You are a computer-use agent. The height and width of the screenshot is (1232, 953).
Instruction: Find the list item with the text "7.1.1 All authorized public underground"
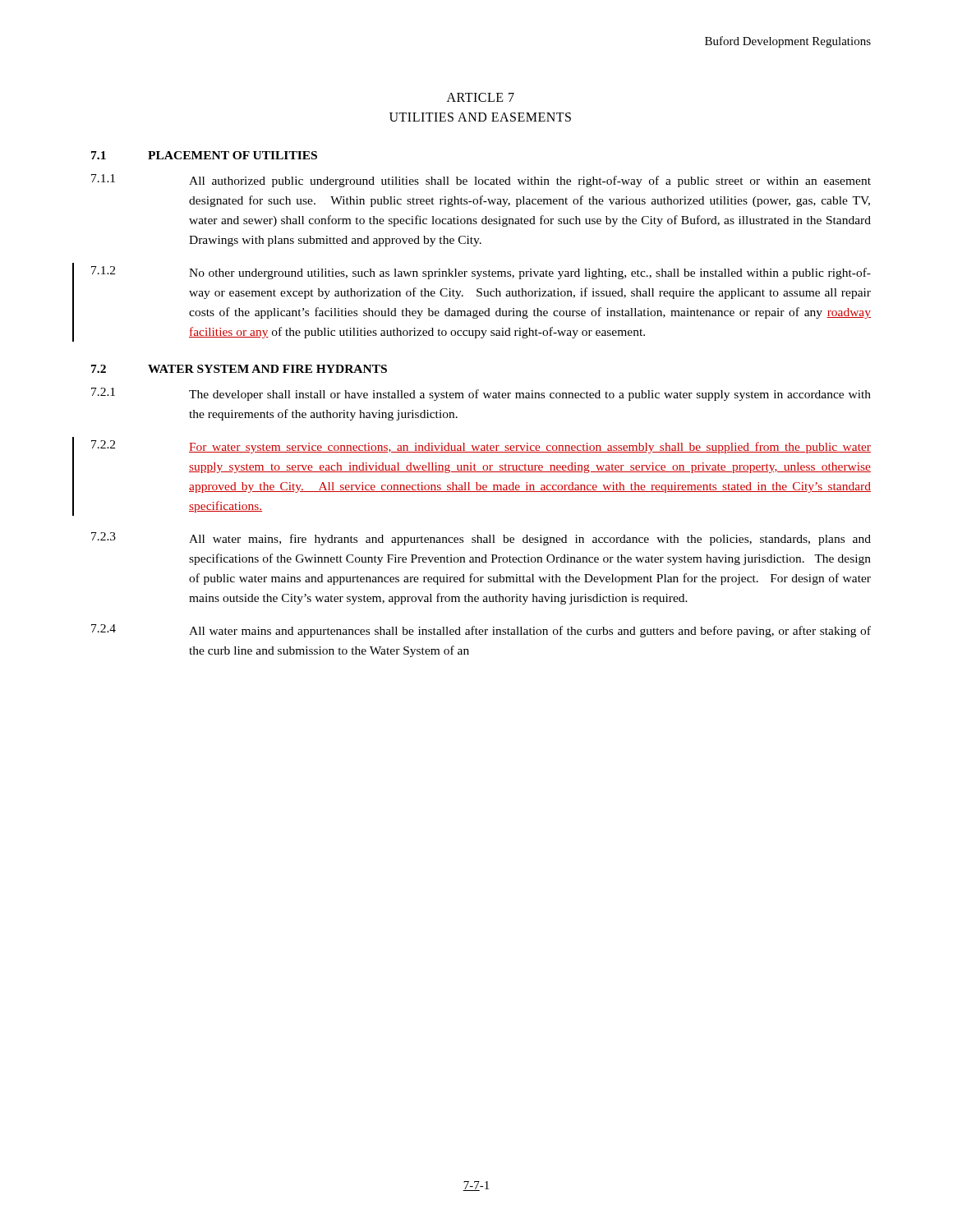(x=481, y=210)
